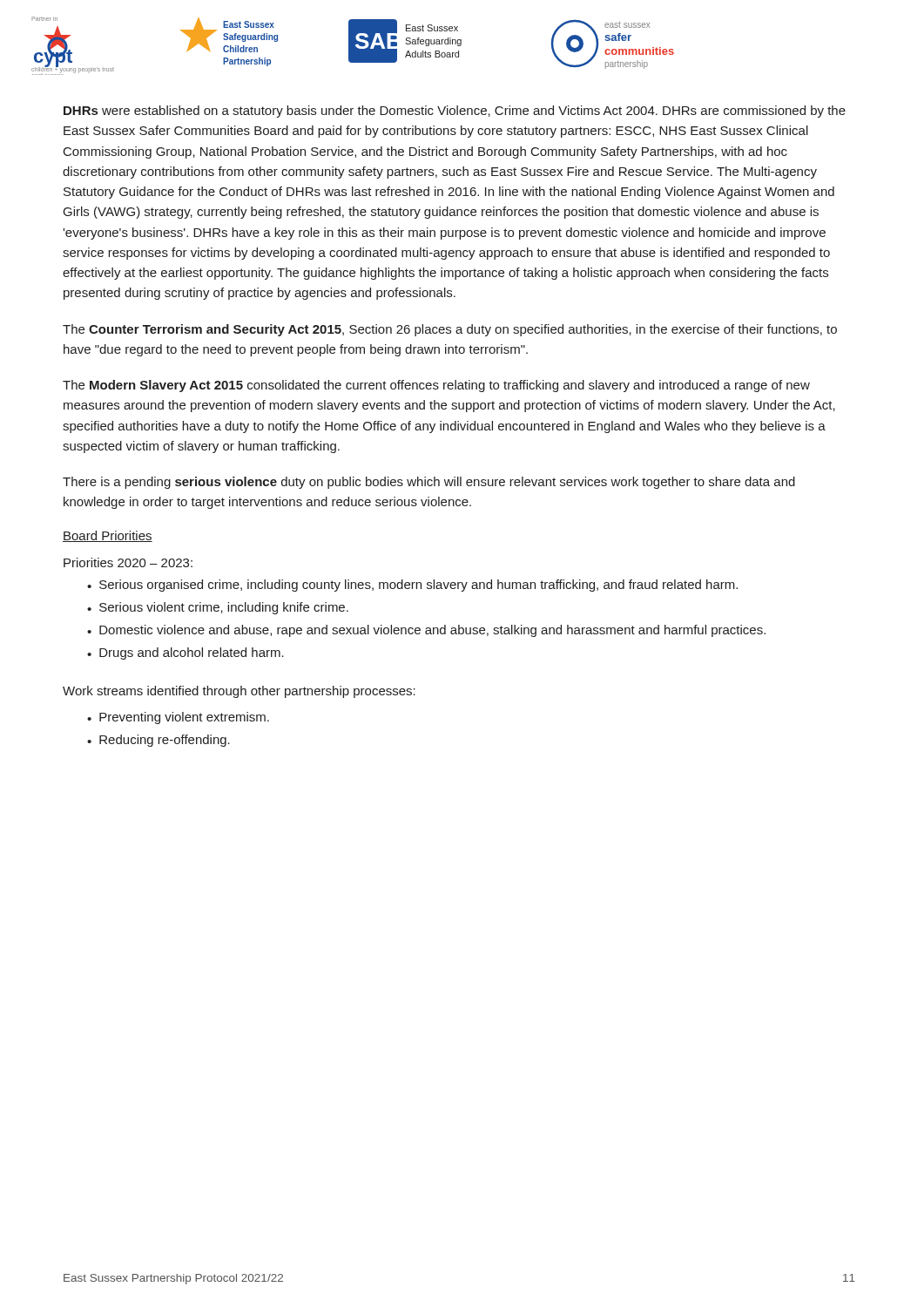
Task: Click on the region starting "DHRs were established on a statutory basis under"
Action: pos(454,201)
